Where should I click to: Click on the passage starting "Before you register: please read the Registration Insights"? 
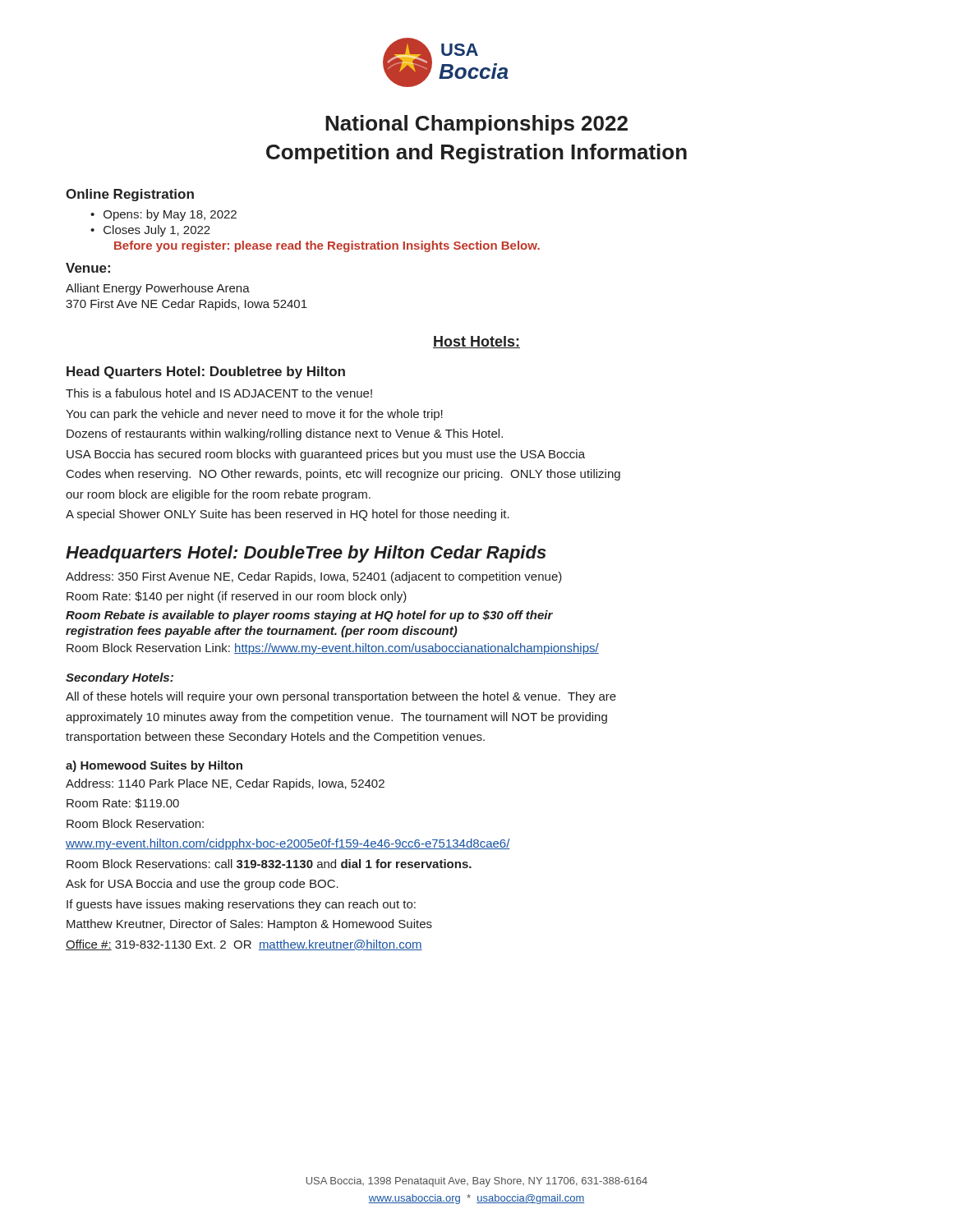[x=327, y=245]
